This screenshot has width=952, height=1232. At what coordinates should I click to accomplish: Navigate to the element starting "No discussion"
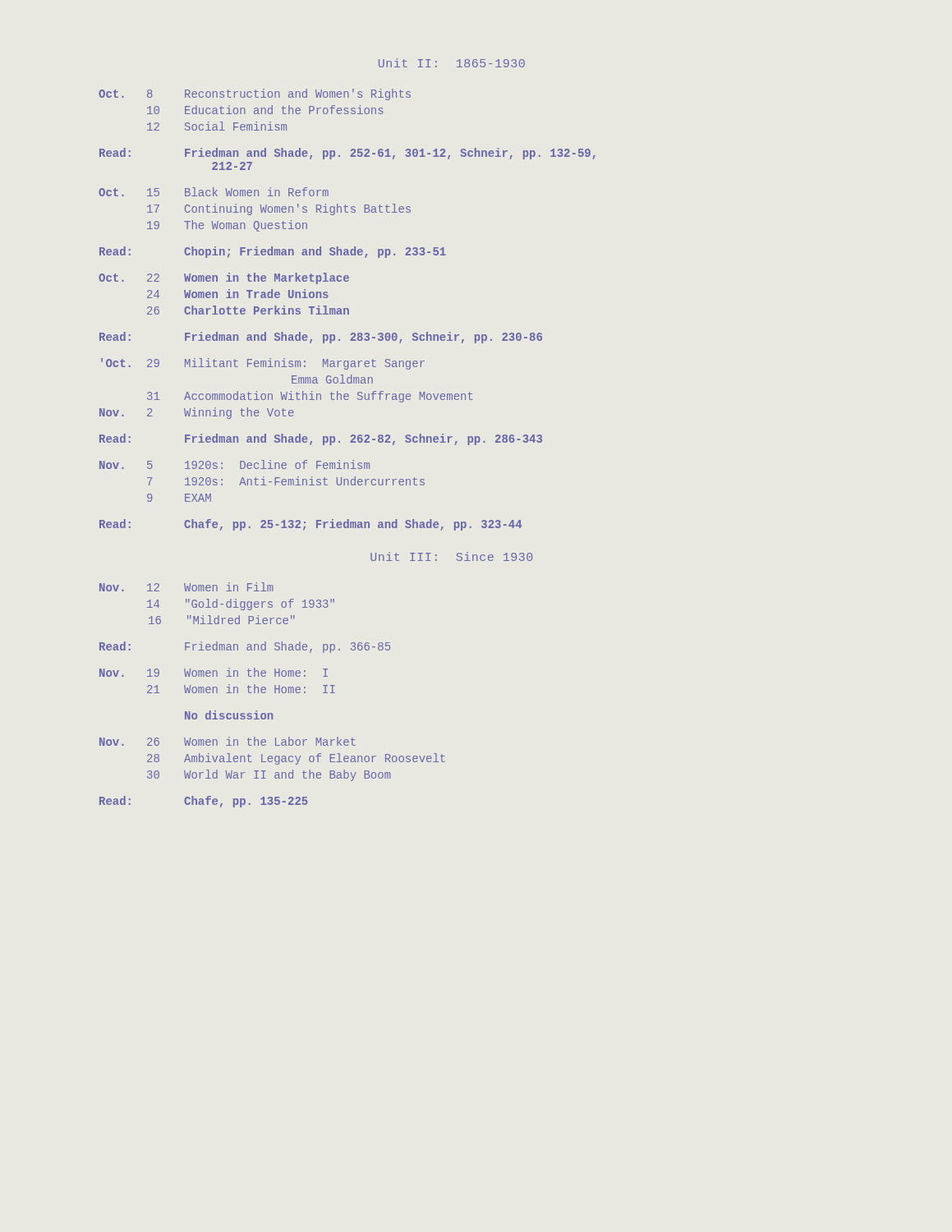click(229, 716)
